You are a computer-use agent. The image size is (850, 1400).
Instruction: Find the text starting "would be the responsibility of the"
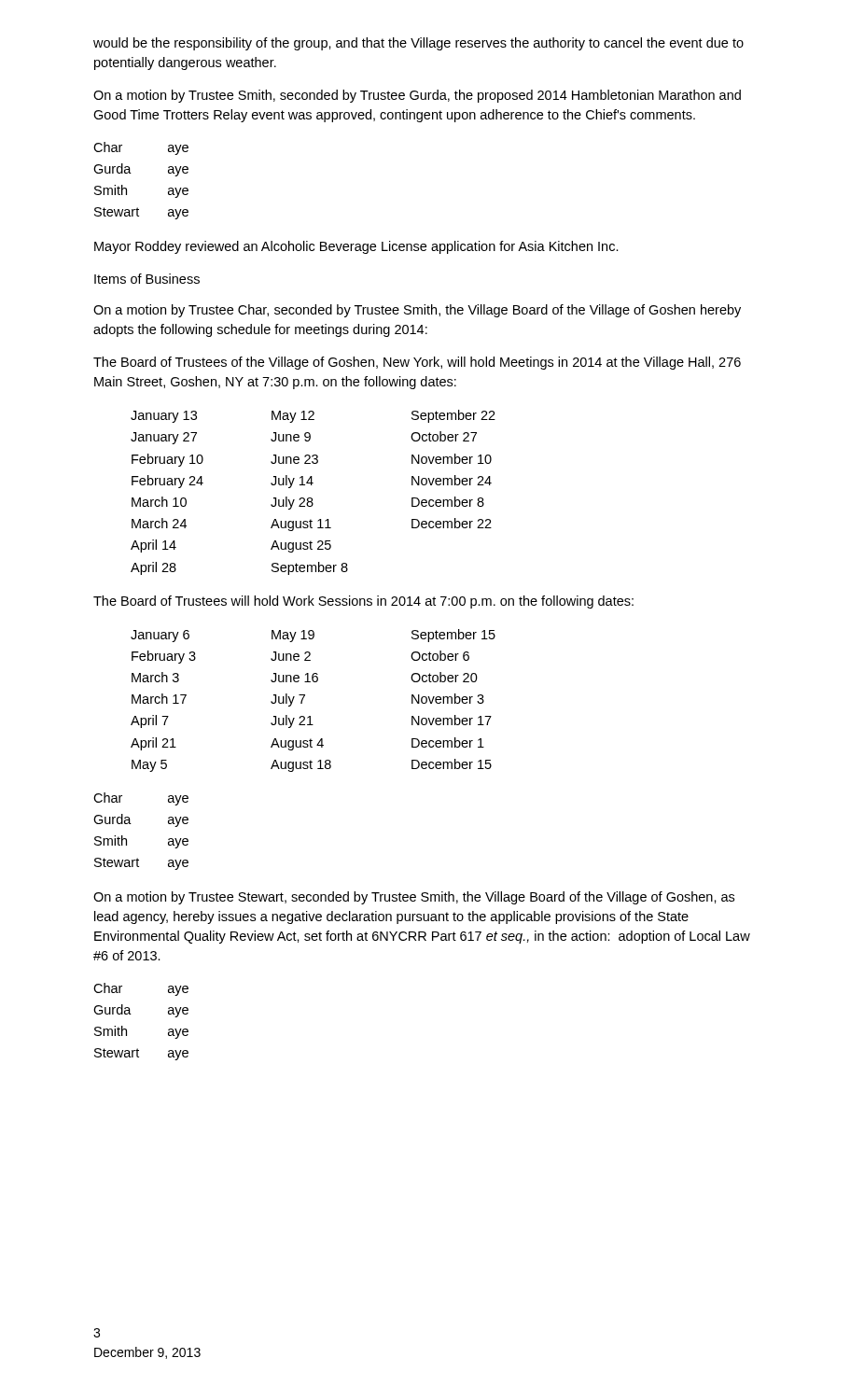(418, 53)
